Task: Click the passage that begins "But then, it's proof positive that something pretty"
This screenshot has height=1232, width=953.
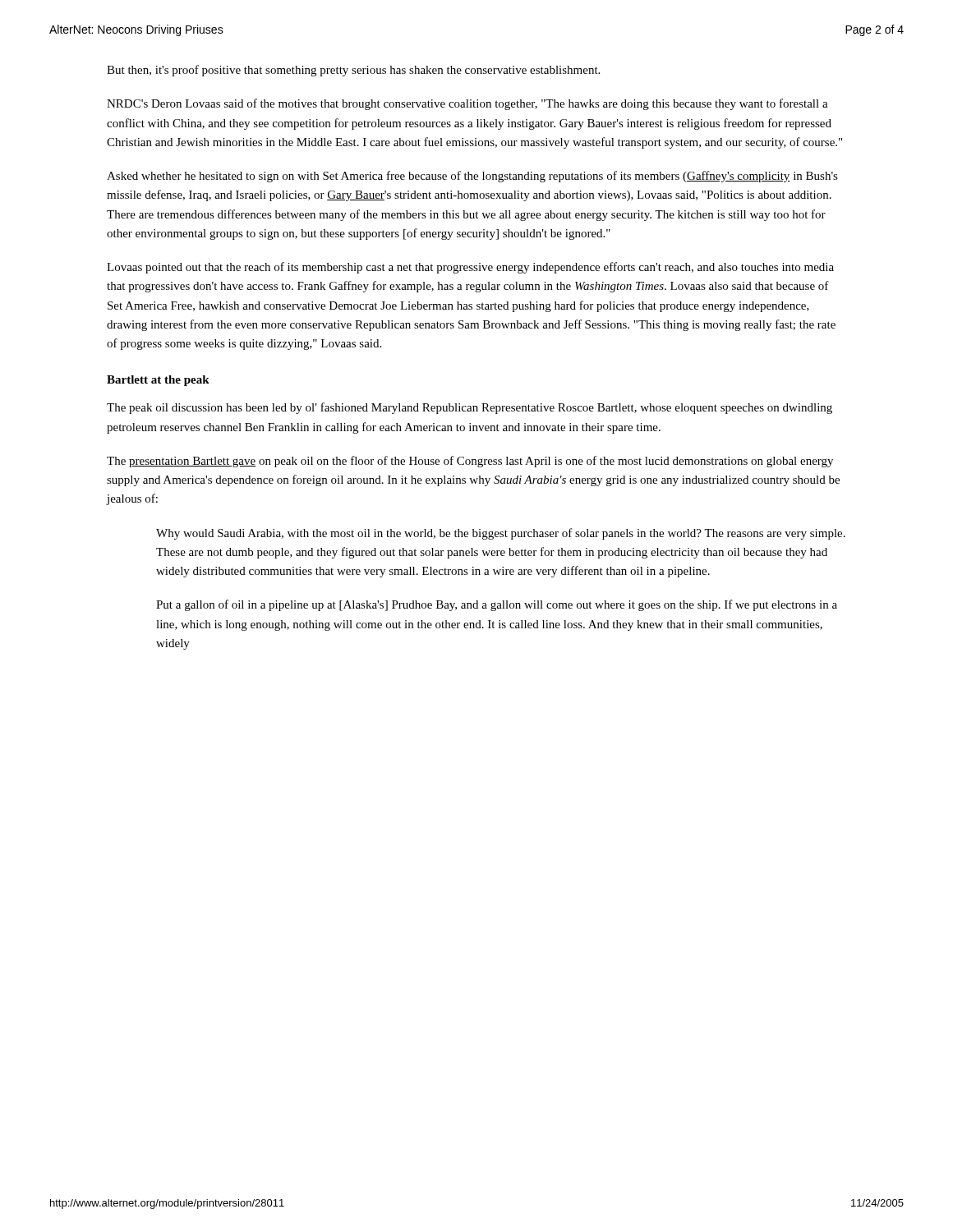Action: click(x=354, y=70)
